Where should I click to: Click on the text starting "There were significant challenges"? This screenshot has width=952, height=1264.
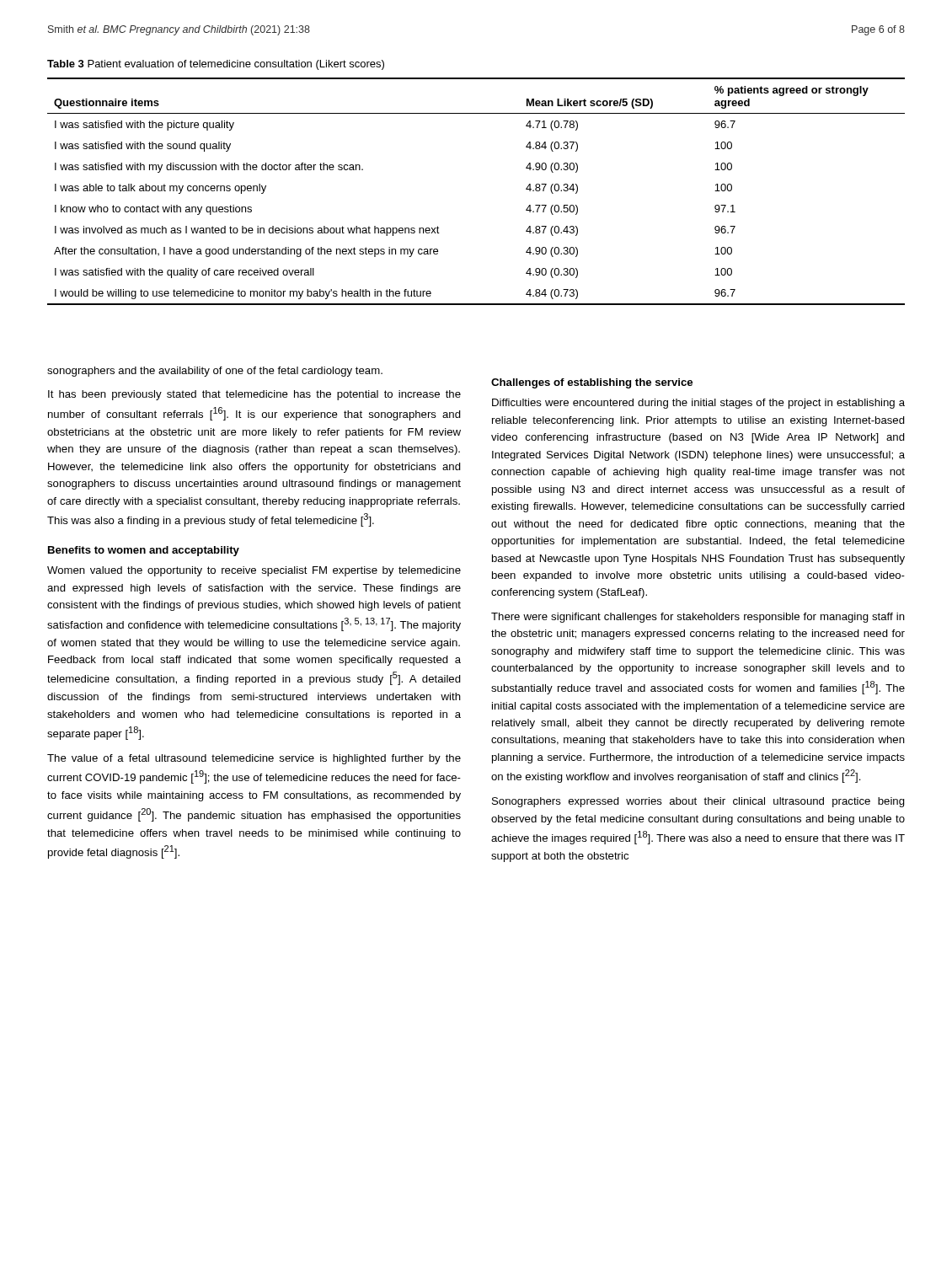pos(698,697)
